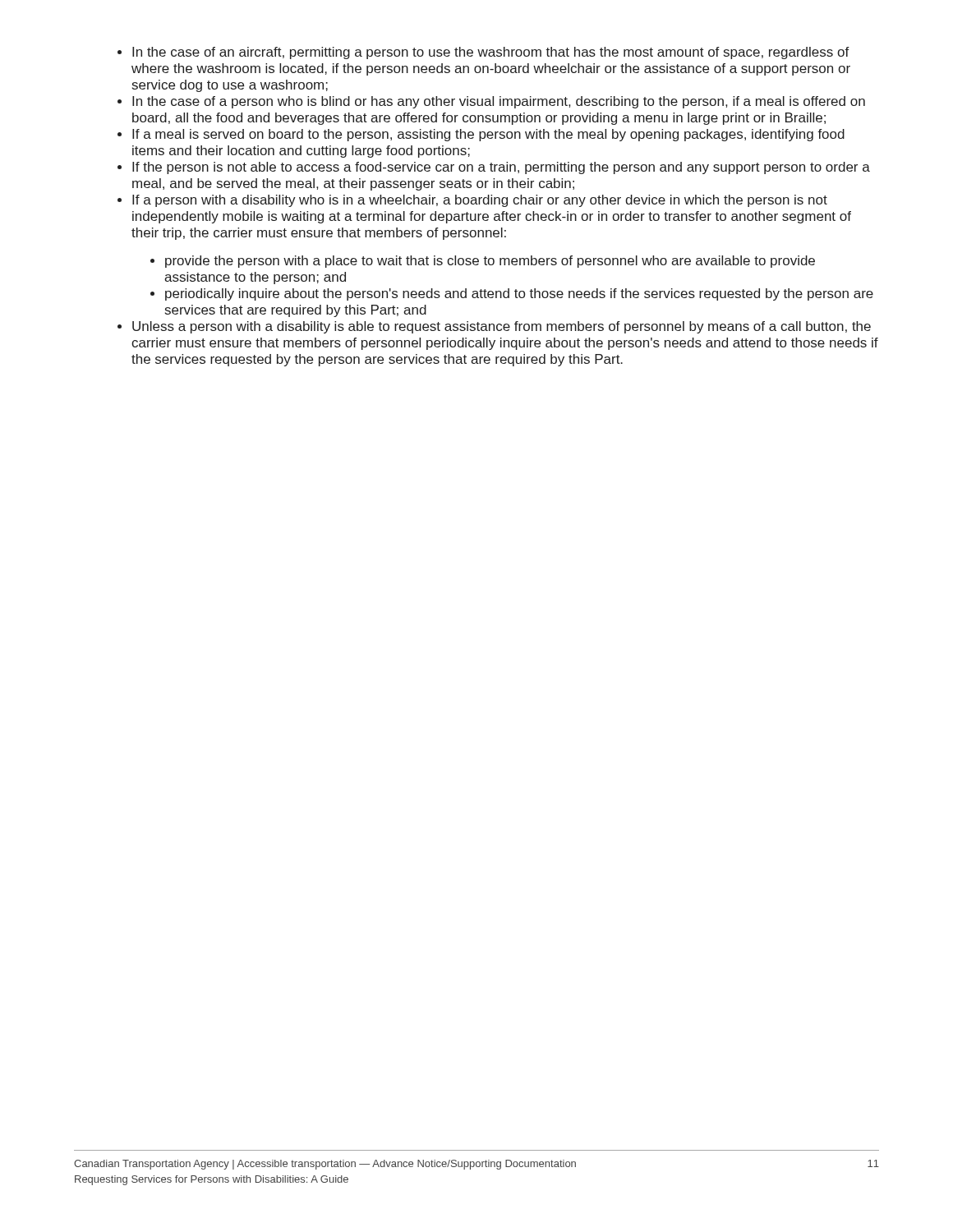
Task: Find the element starting "If the person is not able to"
Action: (x=505, y=176)
